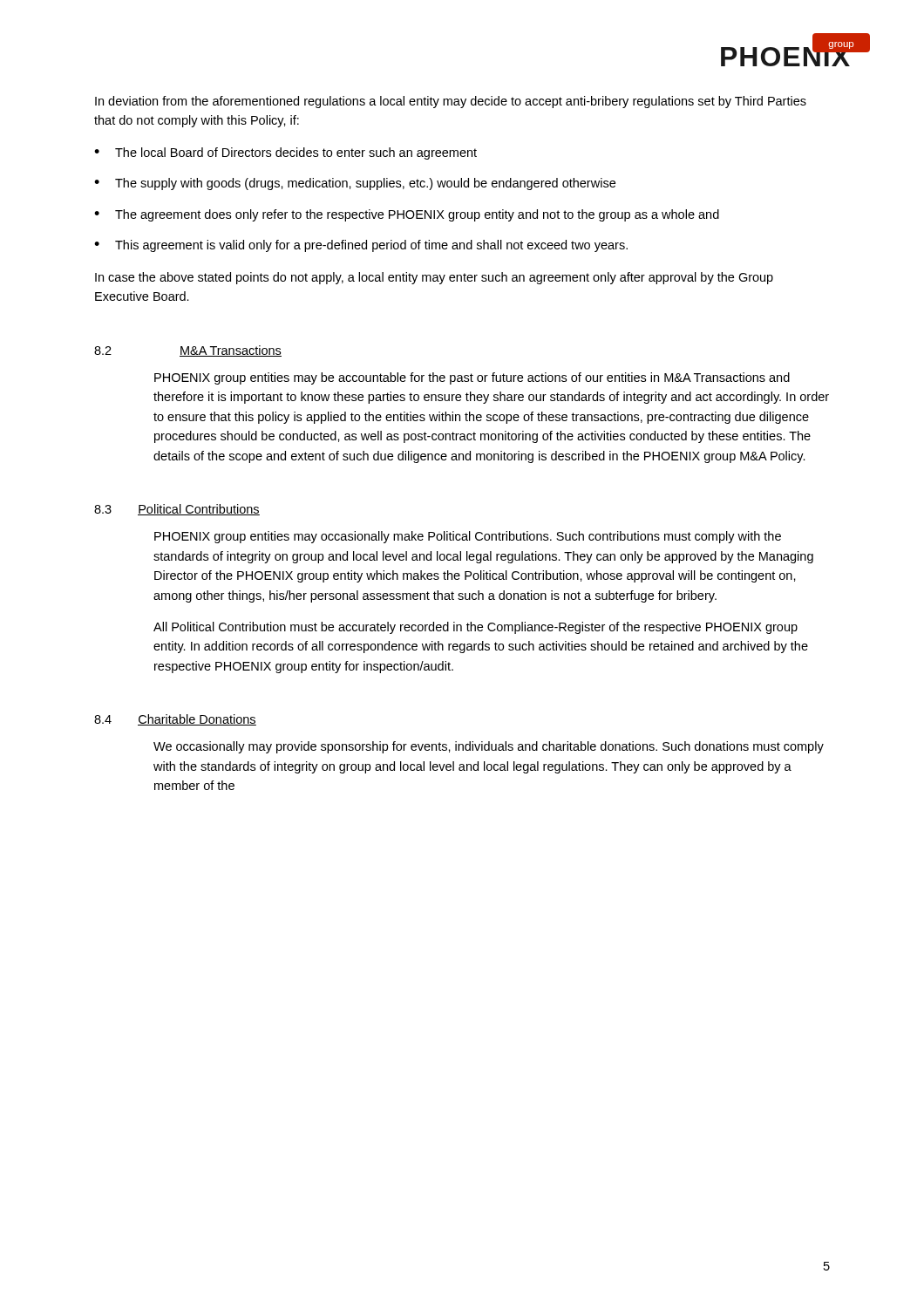Locate the block of text that opens with "We occasionally may provide sponsorship for events,"
This screenshot has width=924, height=1308.
click(488, 766)
